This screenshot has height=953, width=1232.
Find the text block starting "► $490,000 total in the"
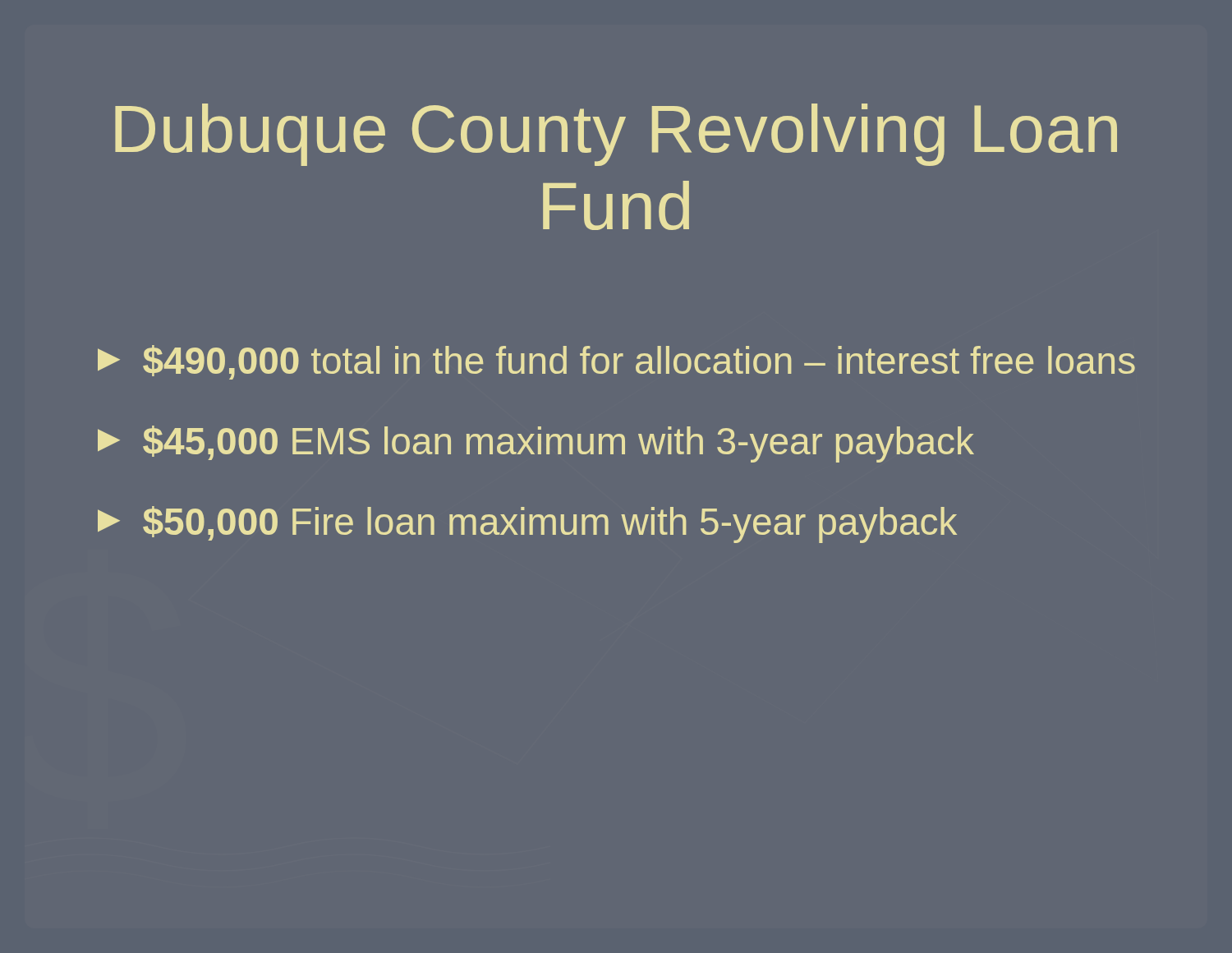coord(613,361)
